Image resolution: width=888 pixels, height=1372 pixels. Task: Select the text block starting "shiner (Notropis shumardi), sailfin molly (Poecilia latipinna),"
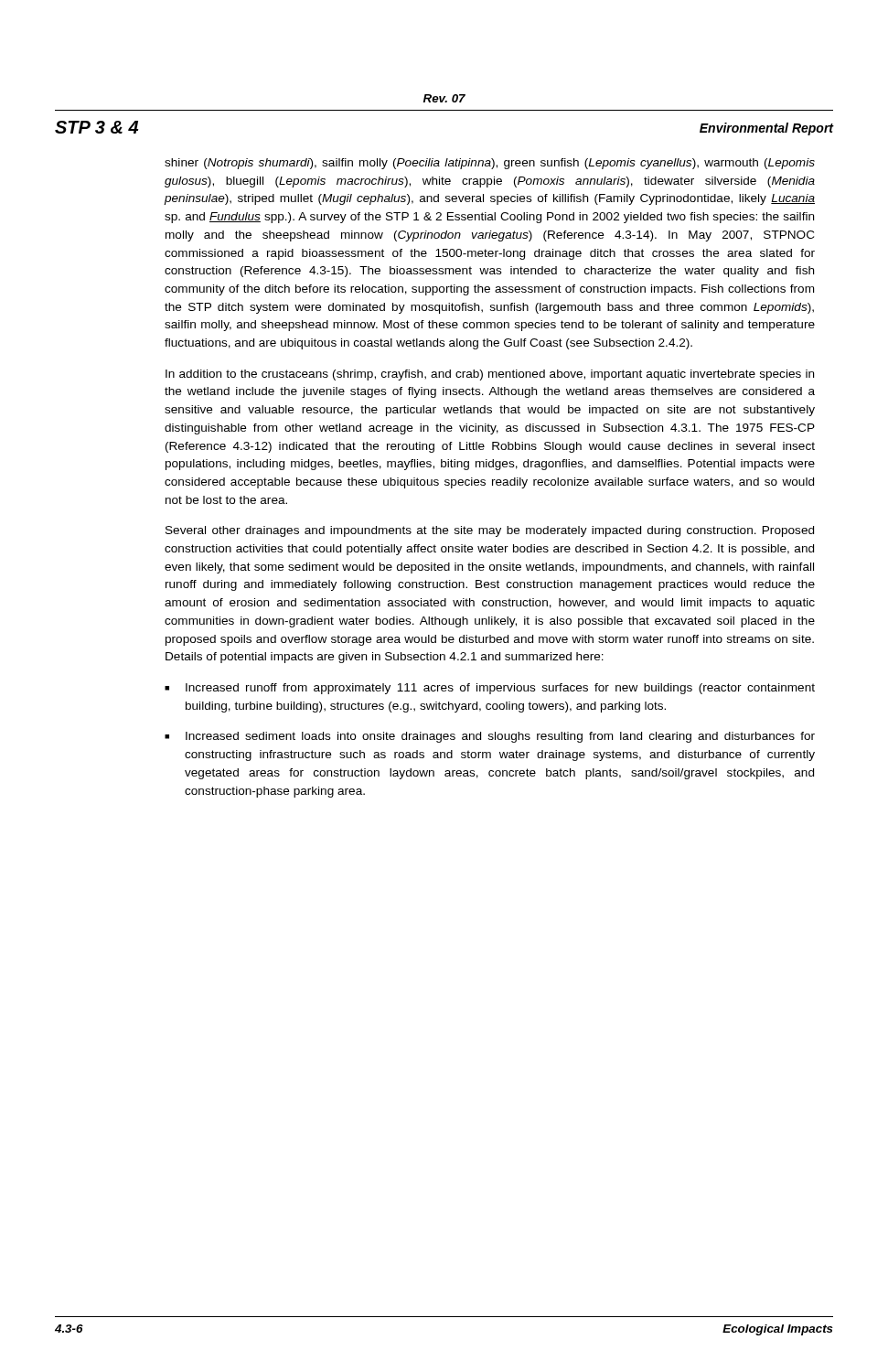(490, 252)
